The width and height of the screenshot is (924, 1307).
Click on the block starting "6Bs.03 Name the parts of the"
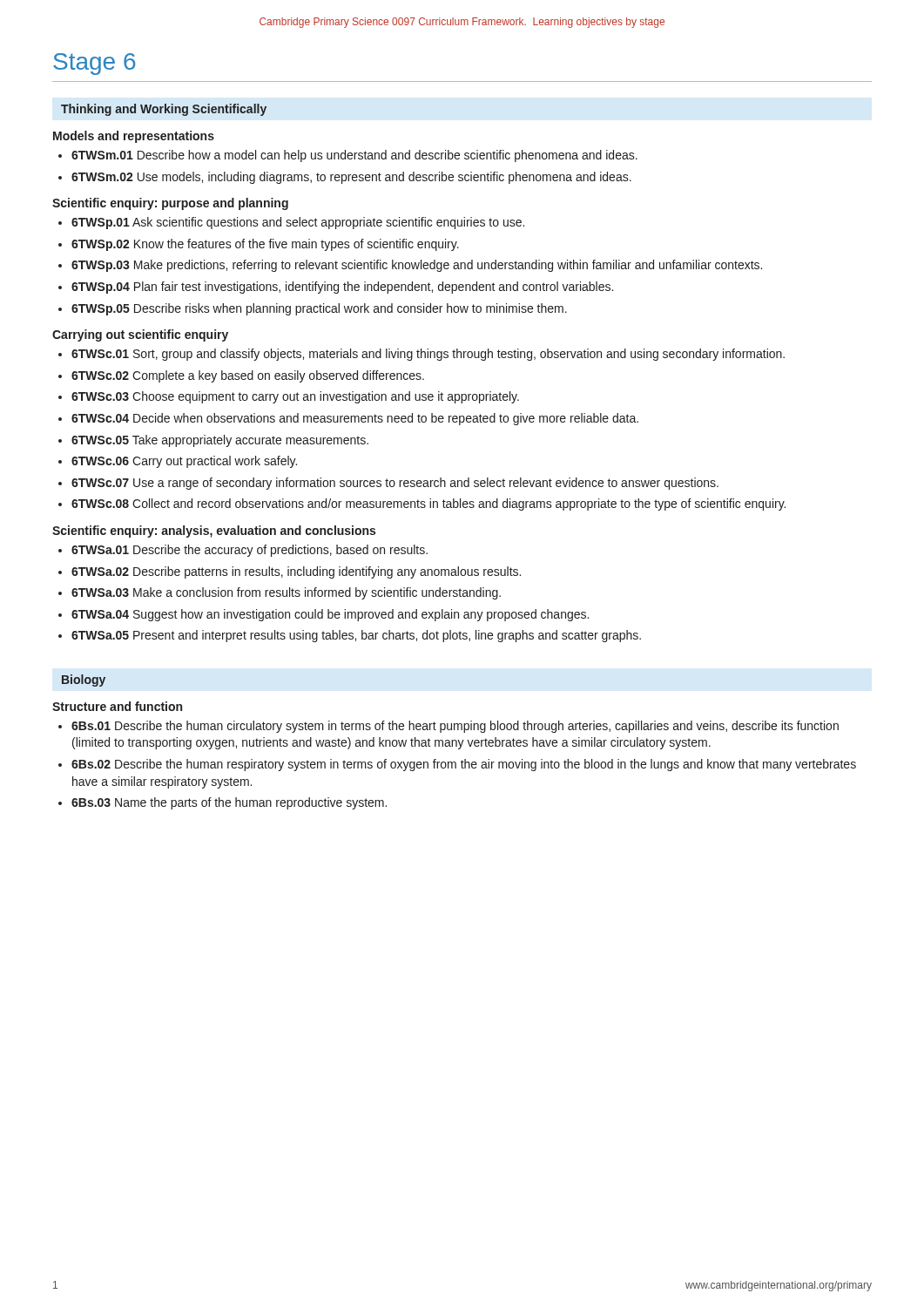tap(223, 803)
